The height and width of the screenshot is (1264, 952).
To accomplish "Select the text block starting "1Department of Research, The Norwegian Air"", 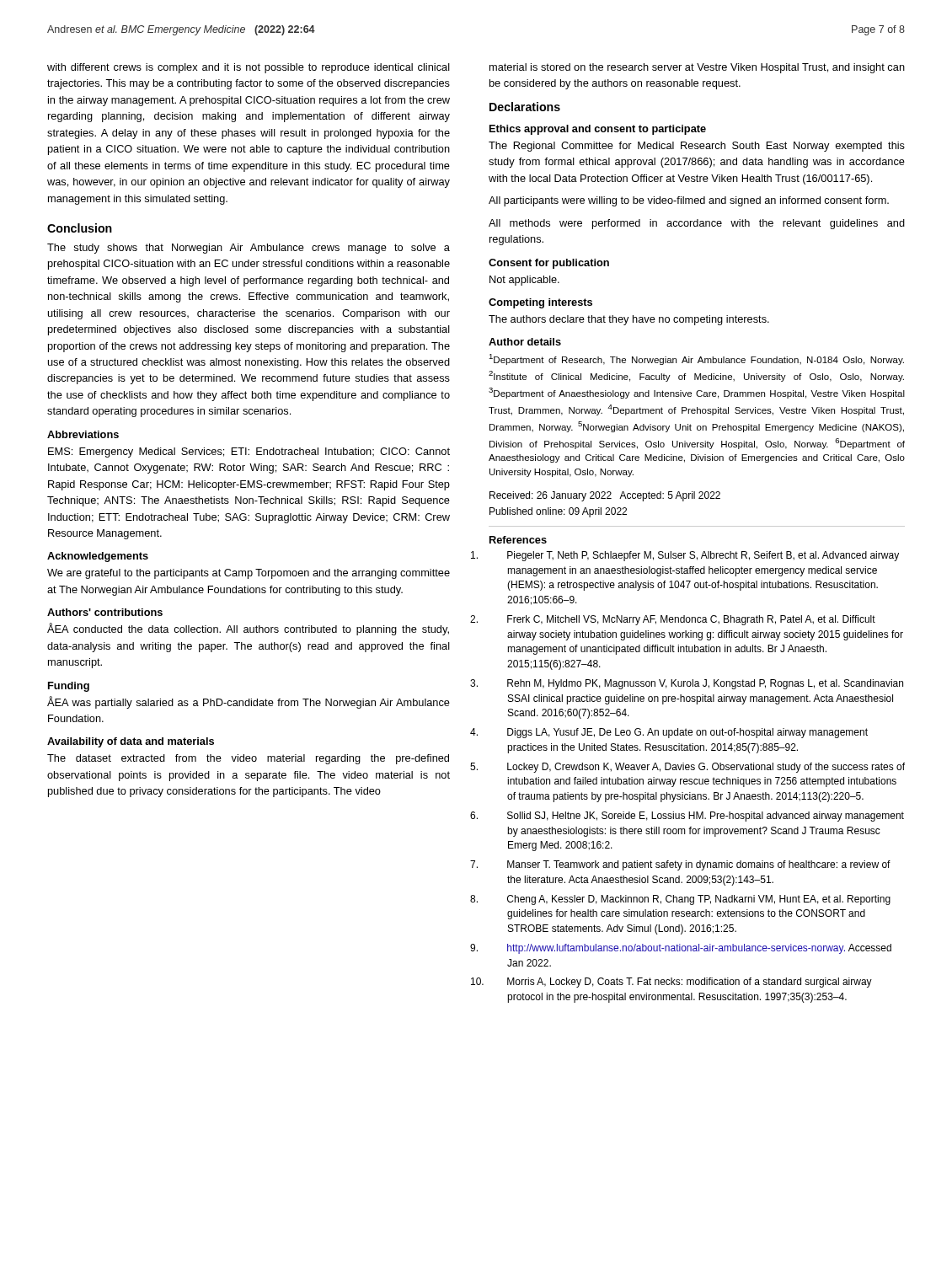I will pyautogui.click(x=697, y=415).
